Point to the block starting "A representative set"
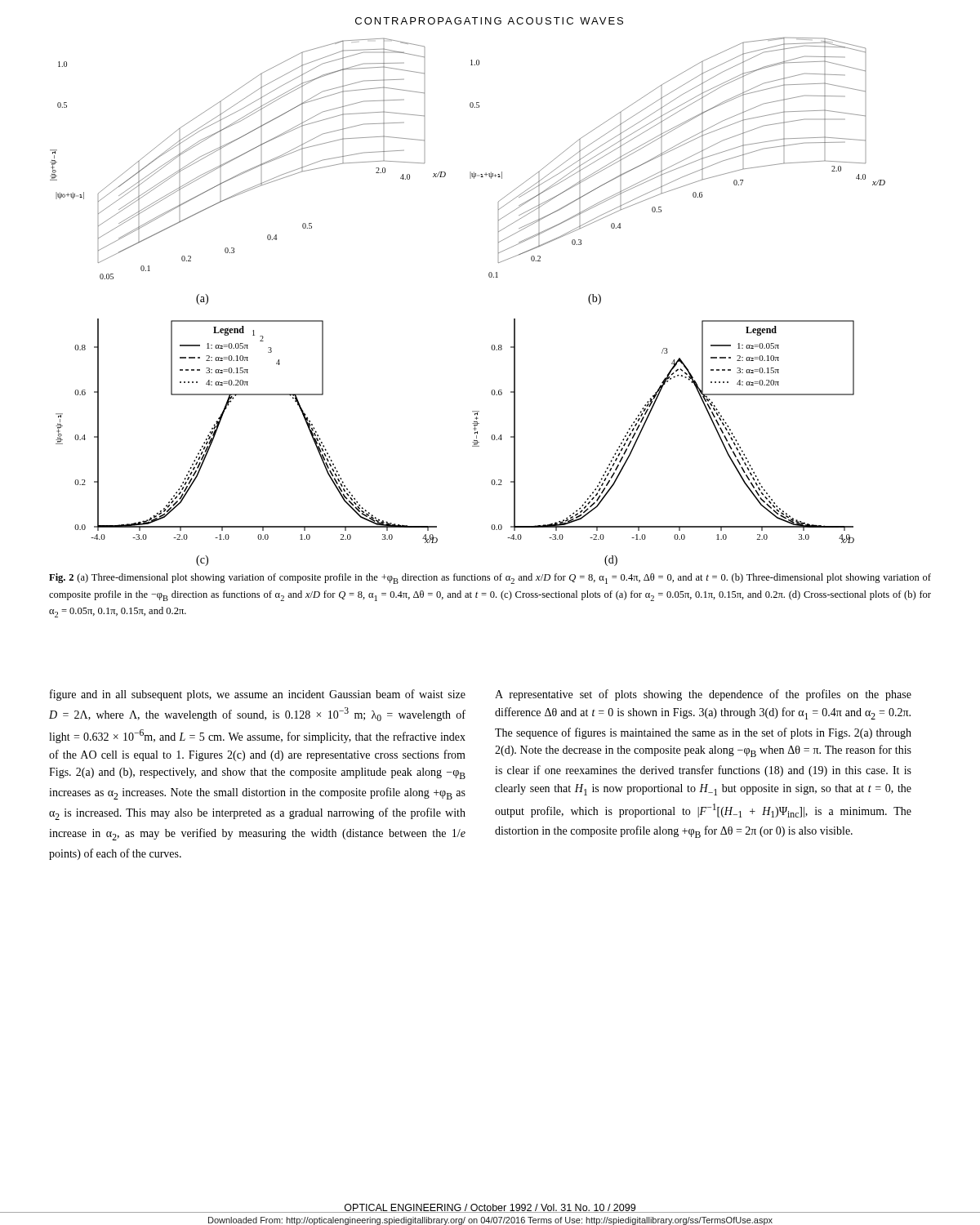Screen dimensions: 1225x980 (703, 764)
